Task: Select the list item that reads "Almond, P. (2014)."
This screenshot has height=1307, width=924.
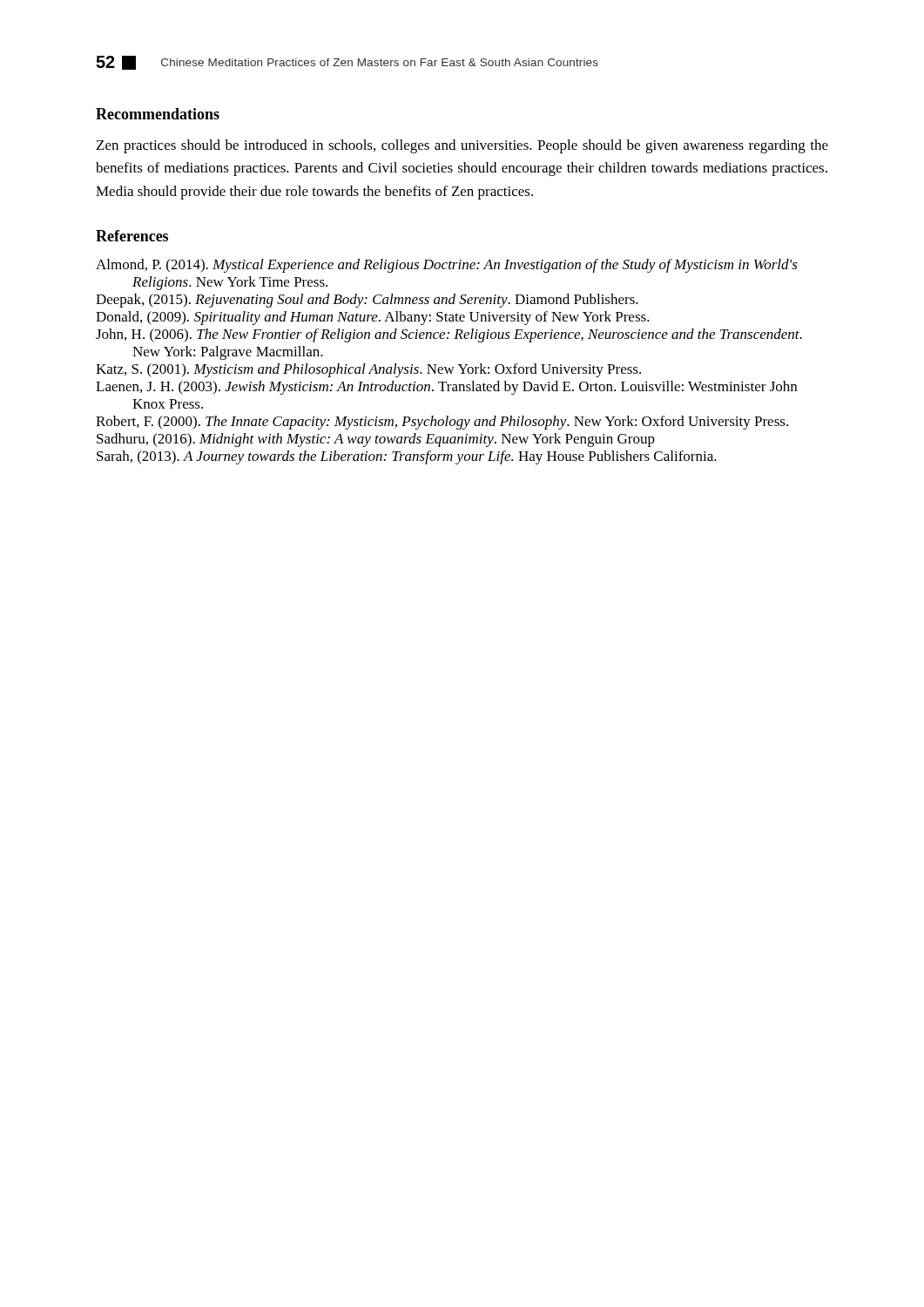Action: (x=447, y=273)
